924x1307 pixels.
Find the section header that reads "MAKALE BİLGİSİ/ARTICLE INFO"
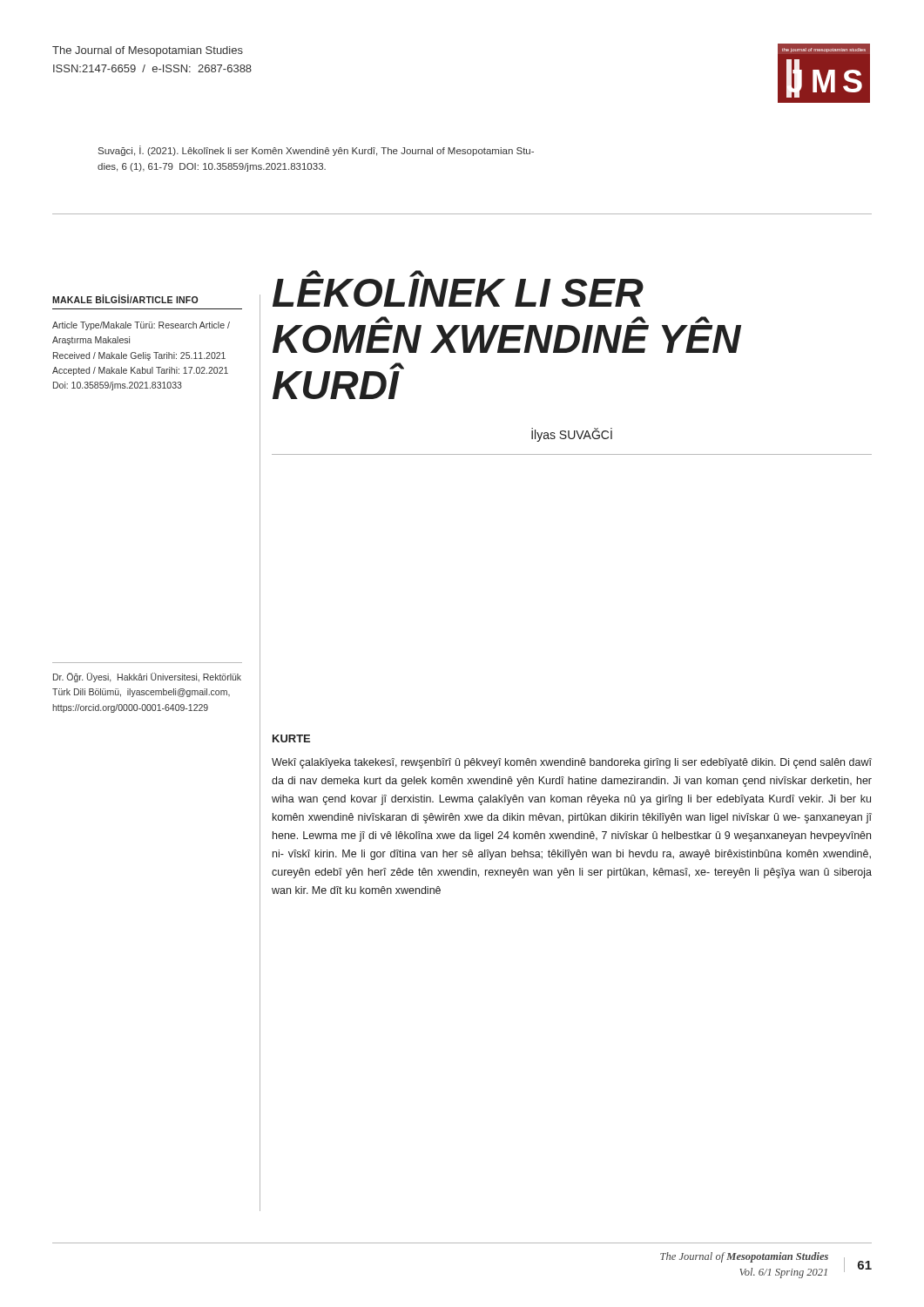click(125, 300)
